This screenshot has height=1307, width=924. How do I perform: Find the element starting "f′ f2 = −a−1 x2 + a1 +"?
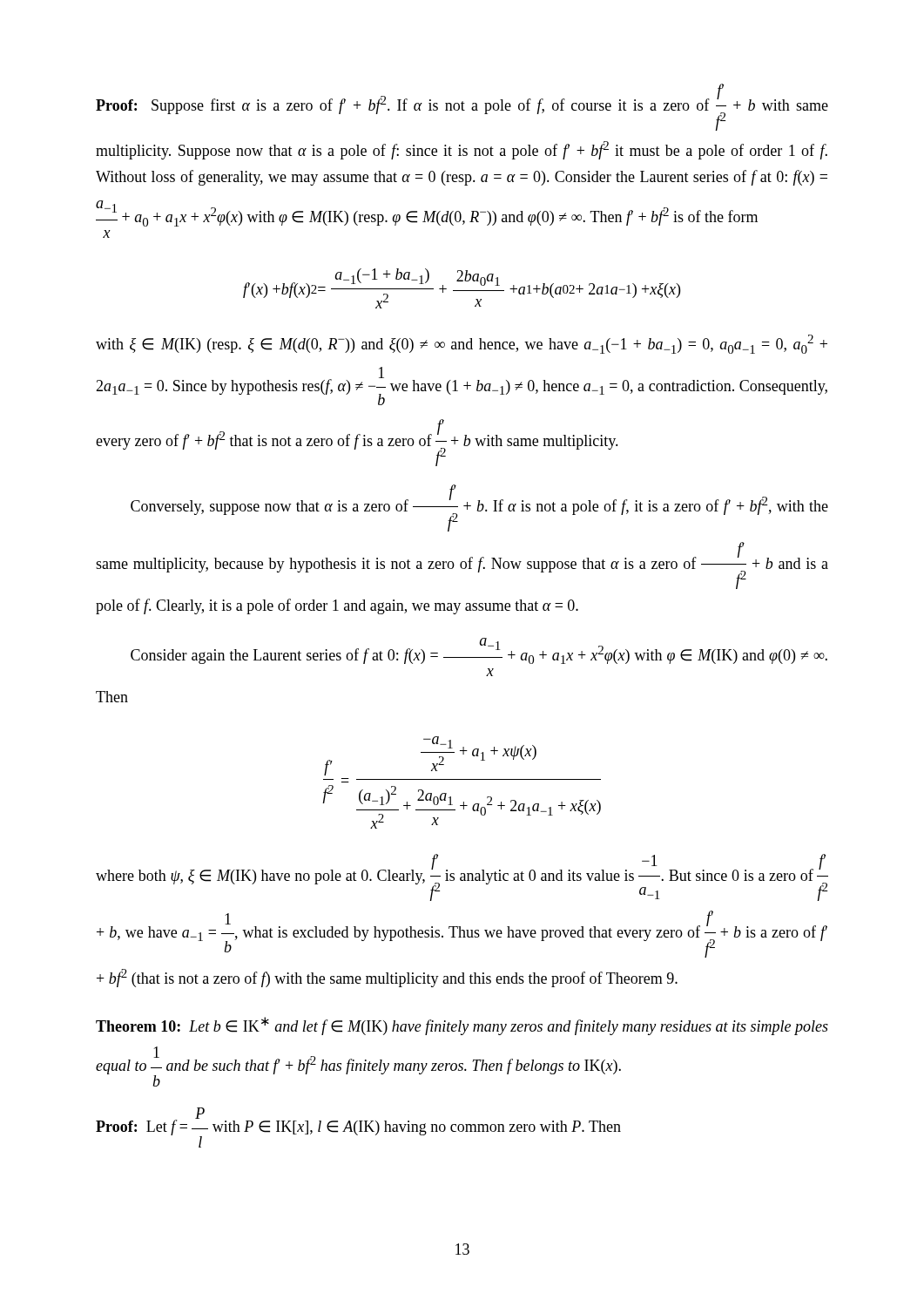[x=462, y=781]
